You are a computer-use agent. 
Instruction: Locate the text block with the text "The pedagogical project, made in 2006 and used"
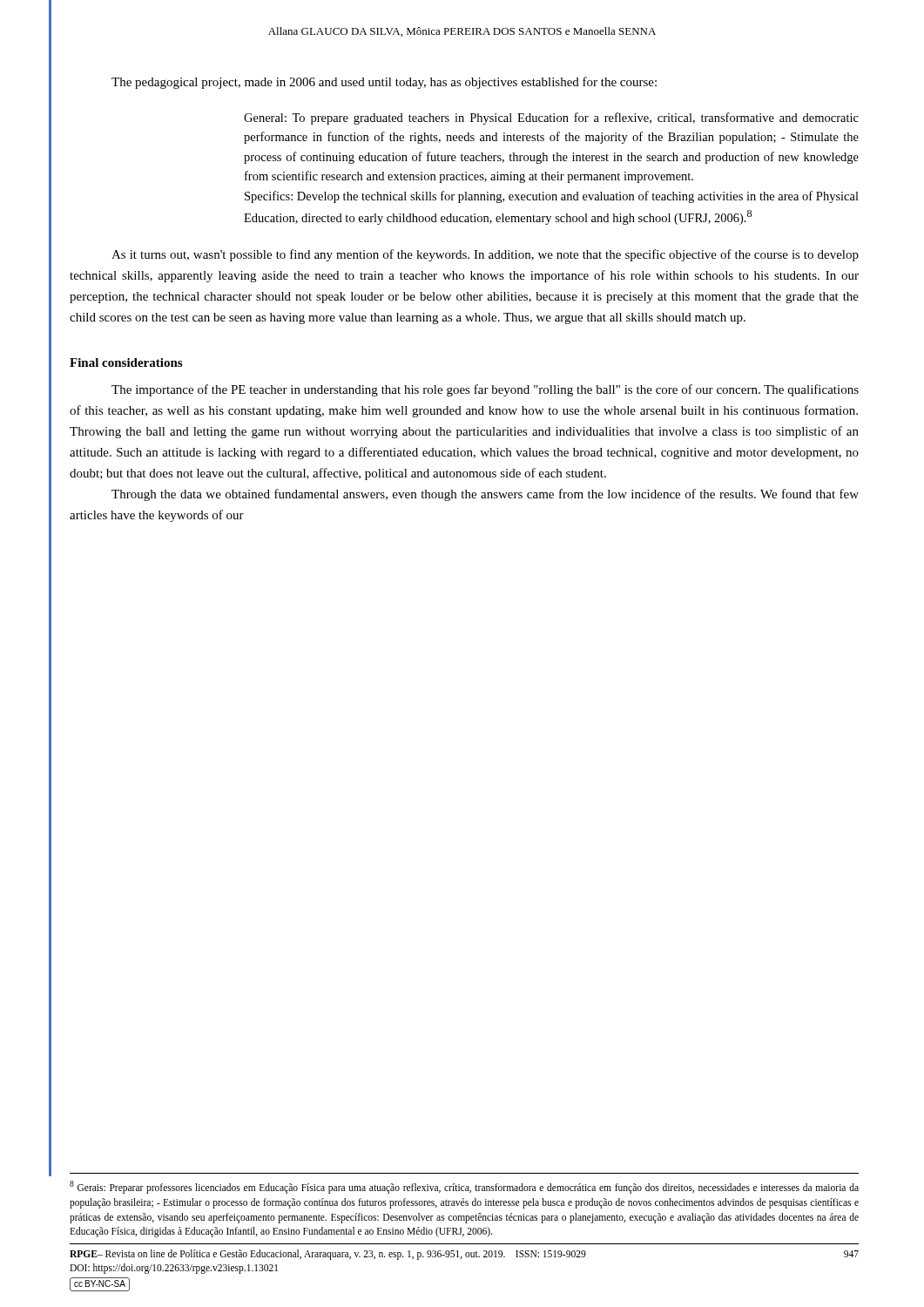tap(464, 82)
